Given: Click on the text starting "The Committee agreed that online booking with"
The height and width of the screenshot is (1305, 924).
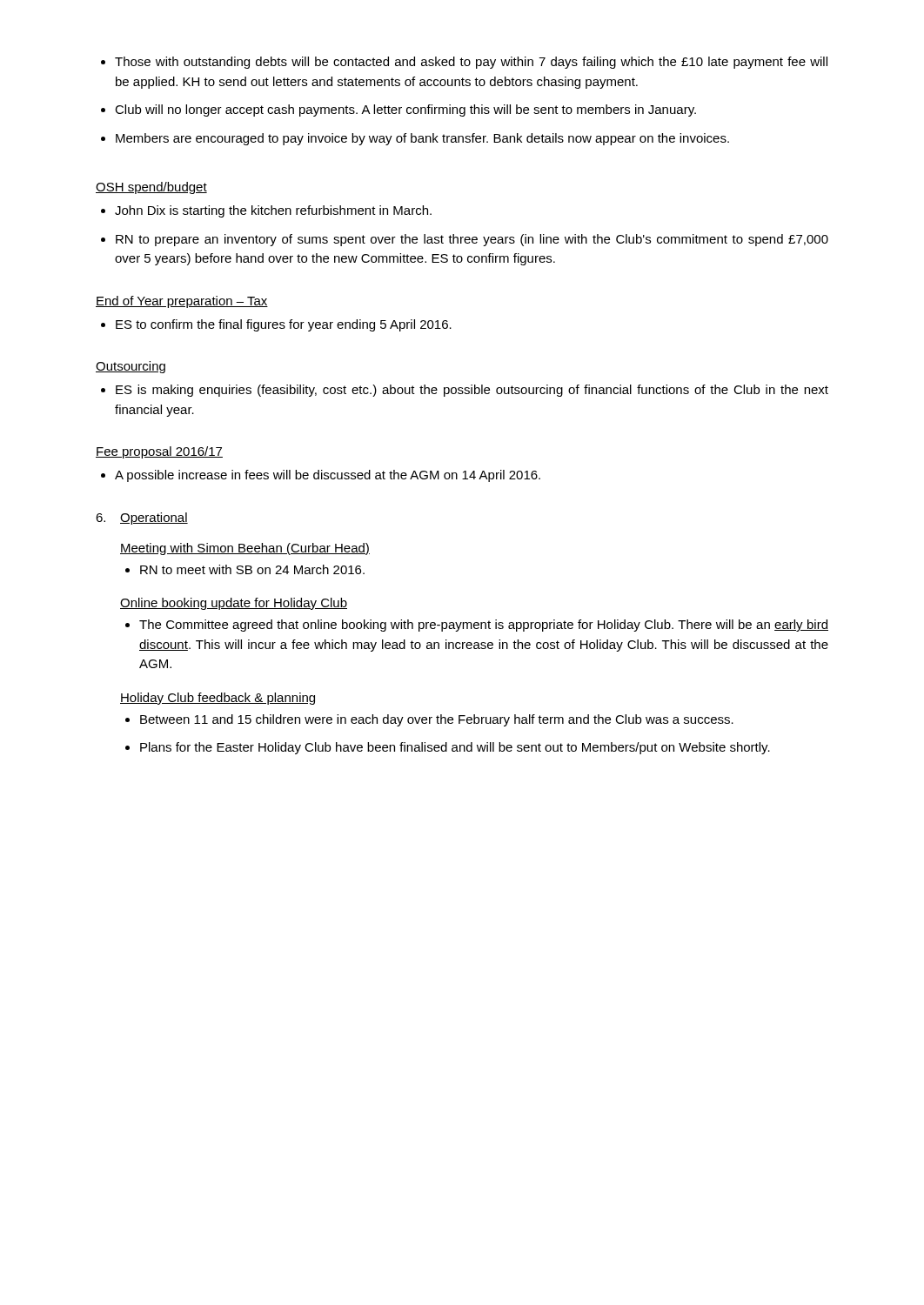Looking at the screenshot, I should coord(474,644).
